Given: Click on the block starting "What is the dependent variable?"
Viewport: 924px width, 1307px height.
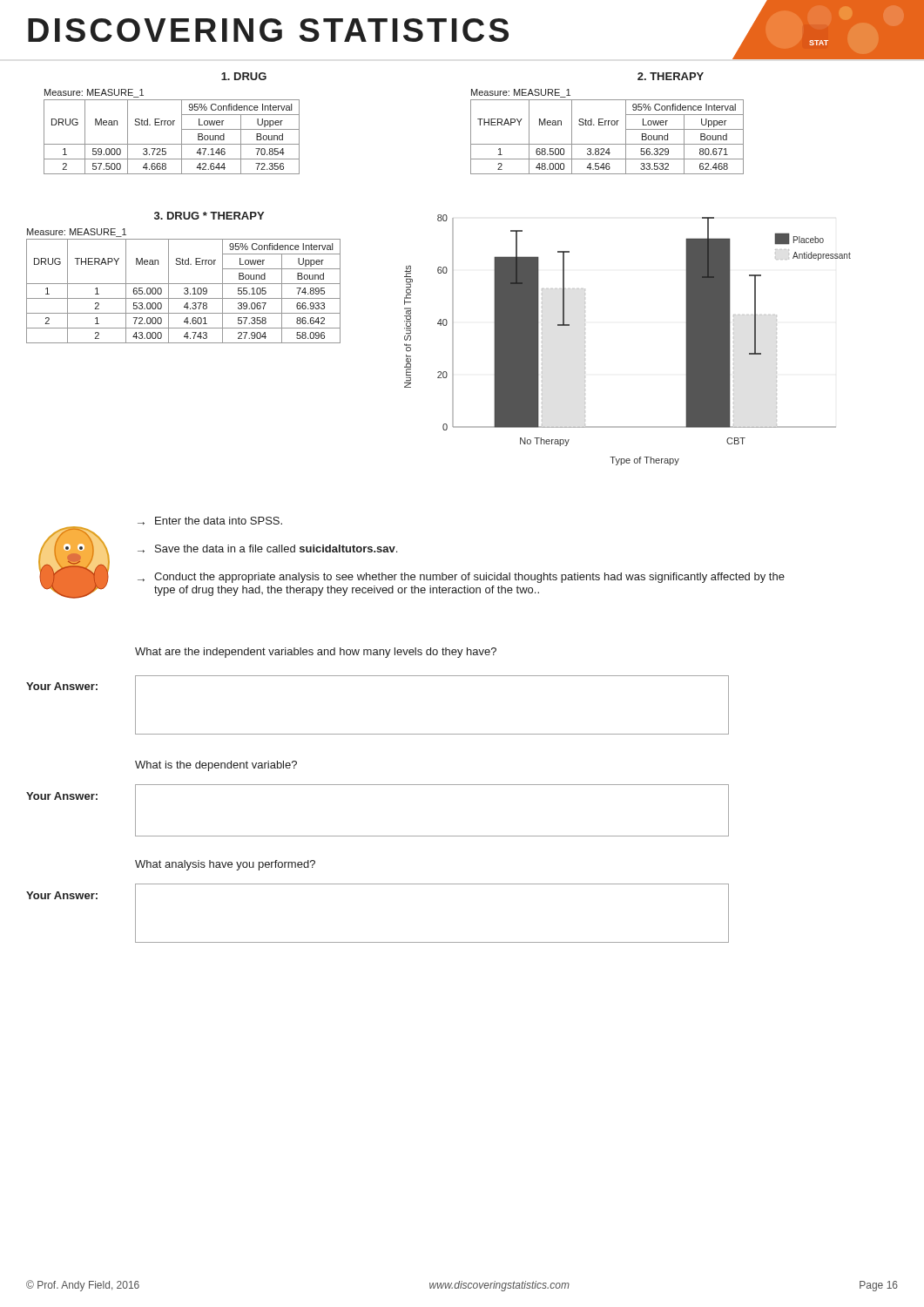Looking at the screenshot, I should coord(216,765).
